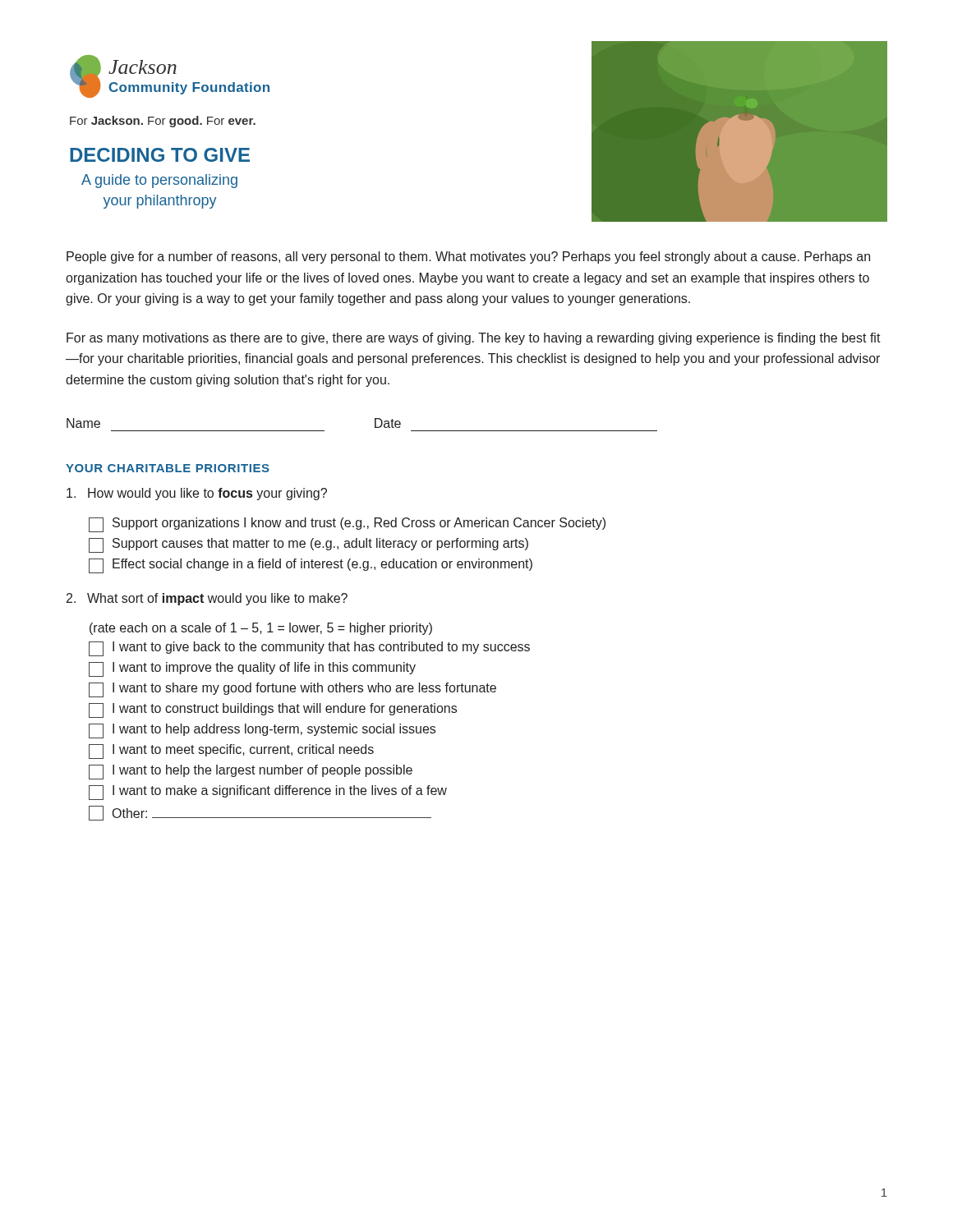Viewport: 953px width, 1232px height.
Task: Point to the region starting "YOUR CHARITABLE PRIORITIES"
Action: (x=168, y=467)
